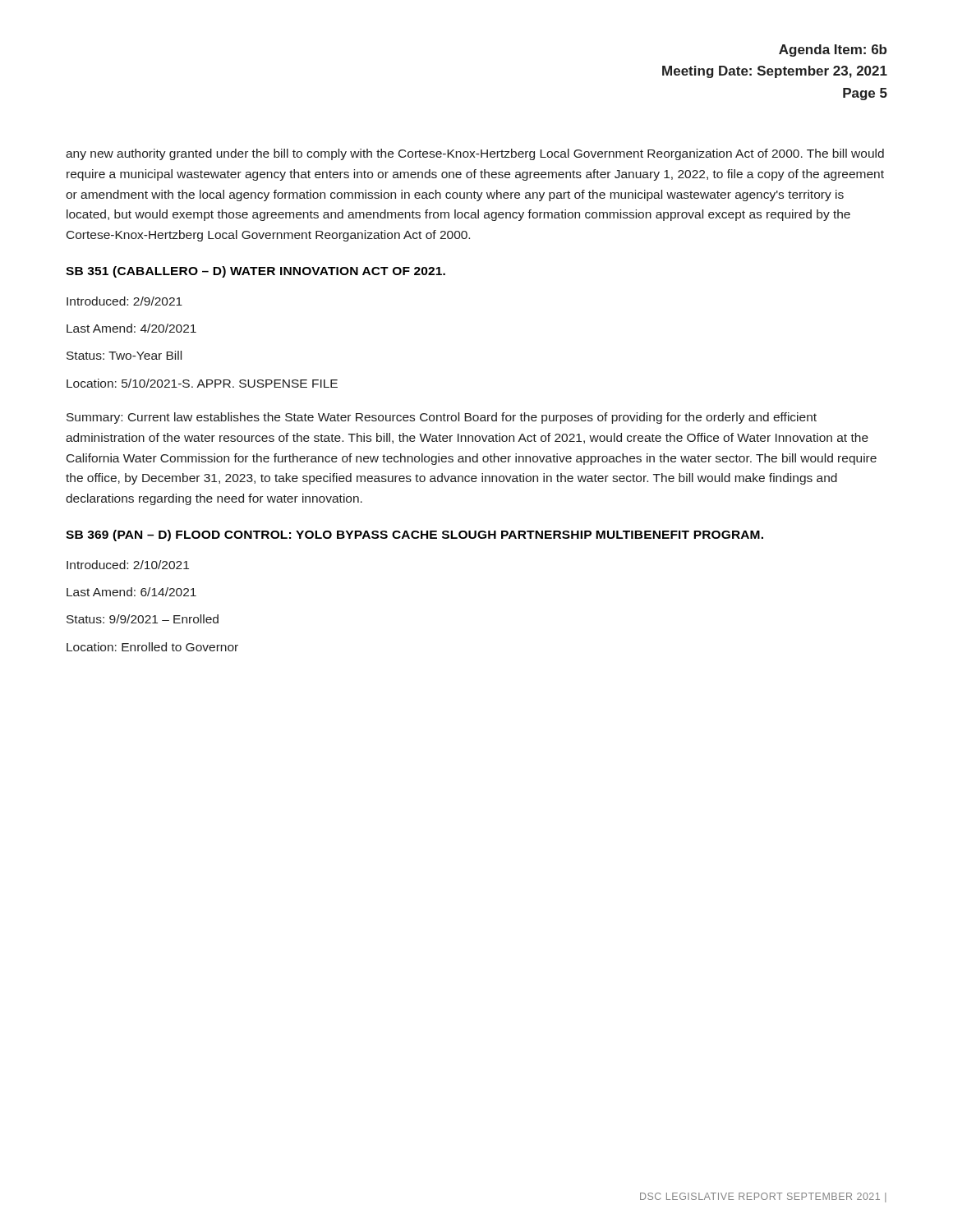Locate the text "Last Amend: 6/14/2021"
953x1232 pixels.
[x=131, y=592]
